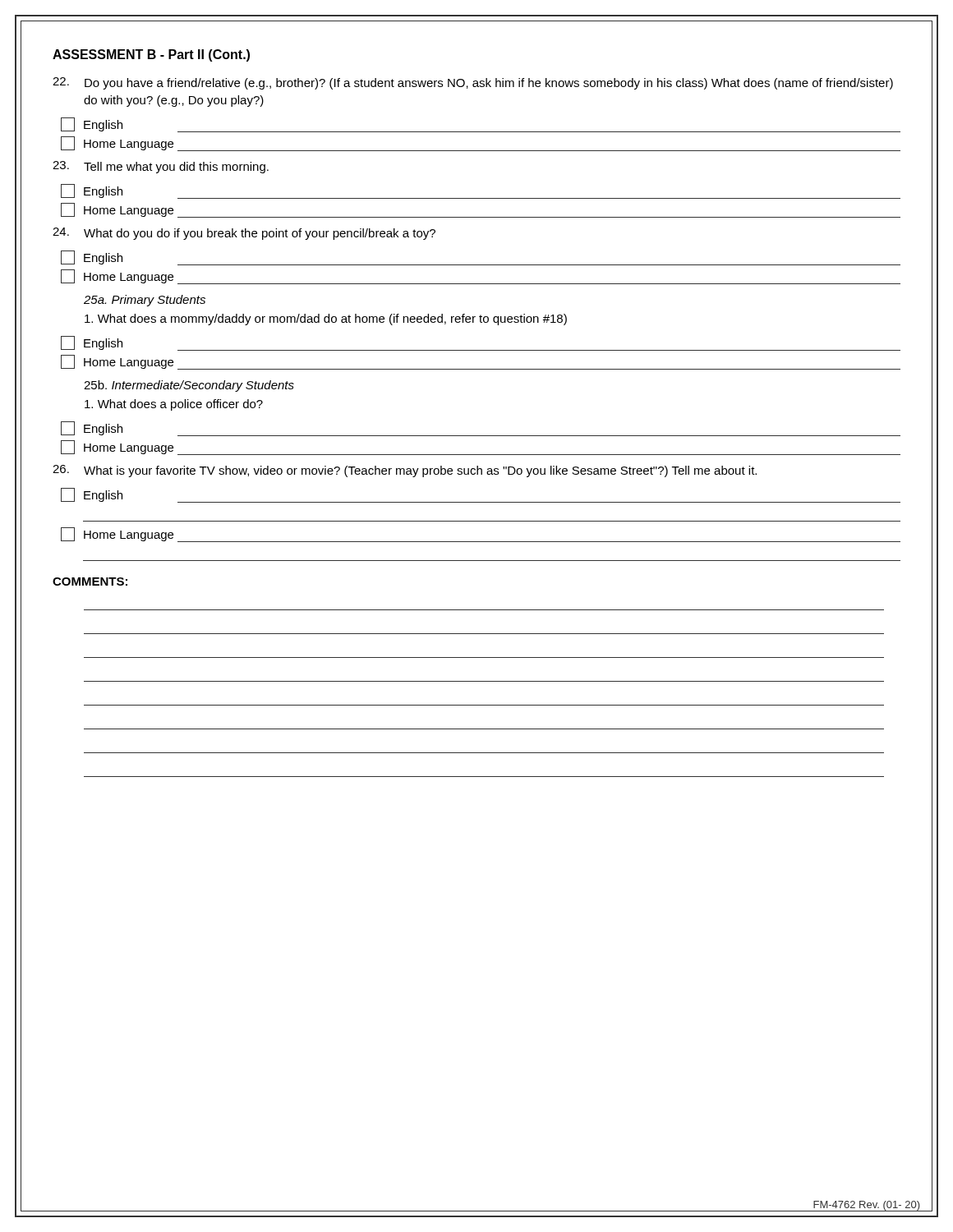Click on the section header that says "ASSESSMENT B - Part II (Cont.)"
The width and height of the screenshot is (953, 1232).
click(x=152, y=55)
